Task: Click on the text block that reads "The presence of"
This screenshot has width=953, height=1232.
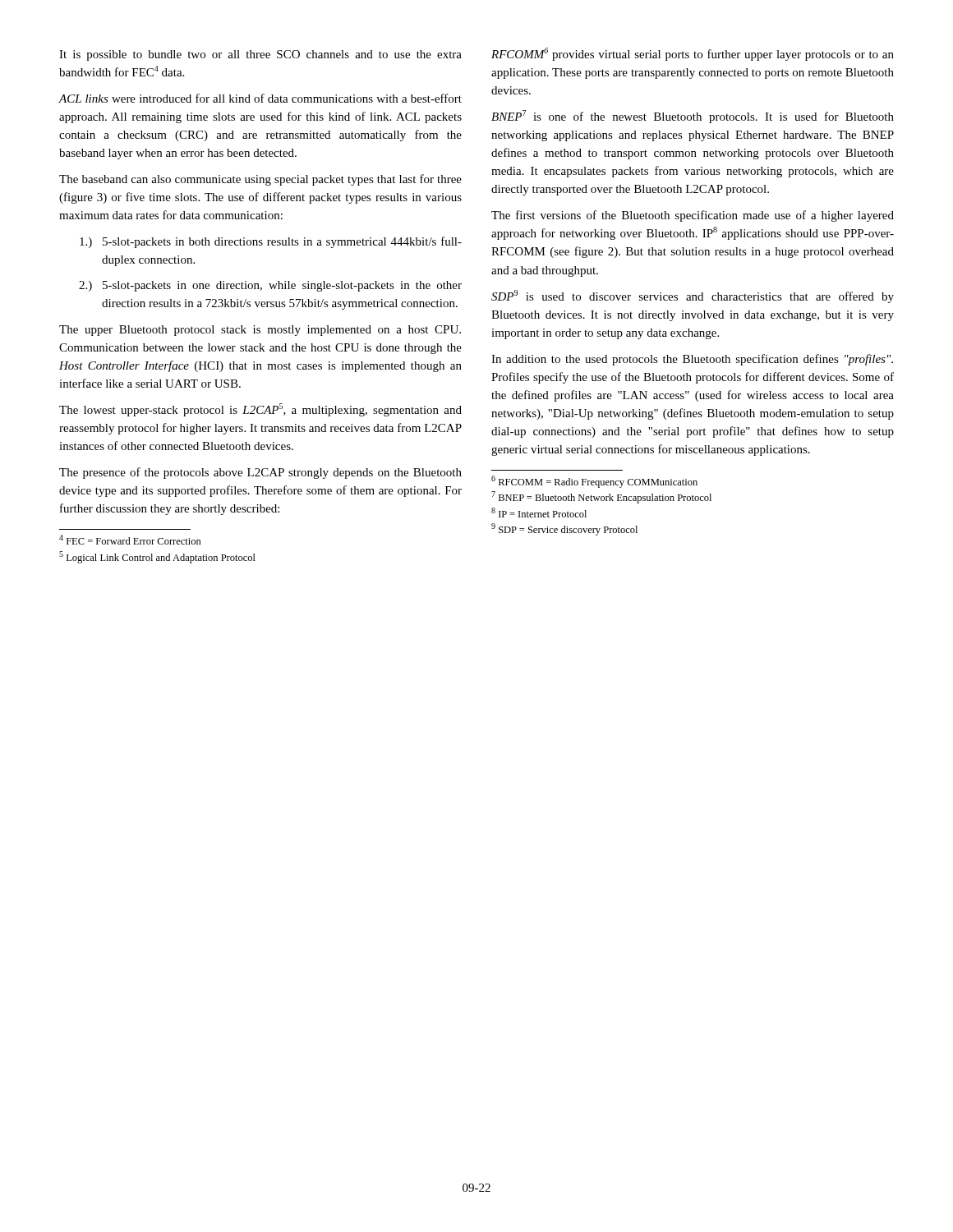Action: coord(260,490)
